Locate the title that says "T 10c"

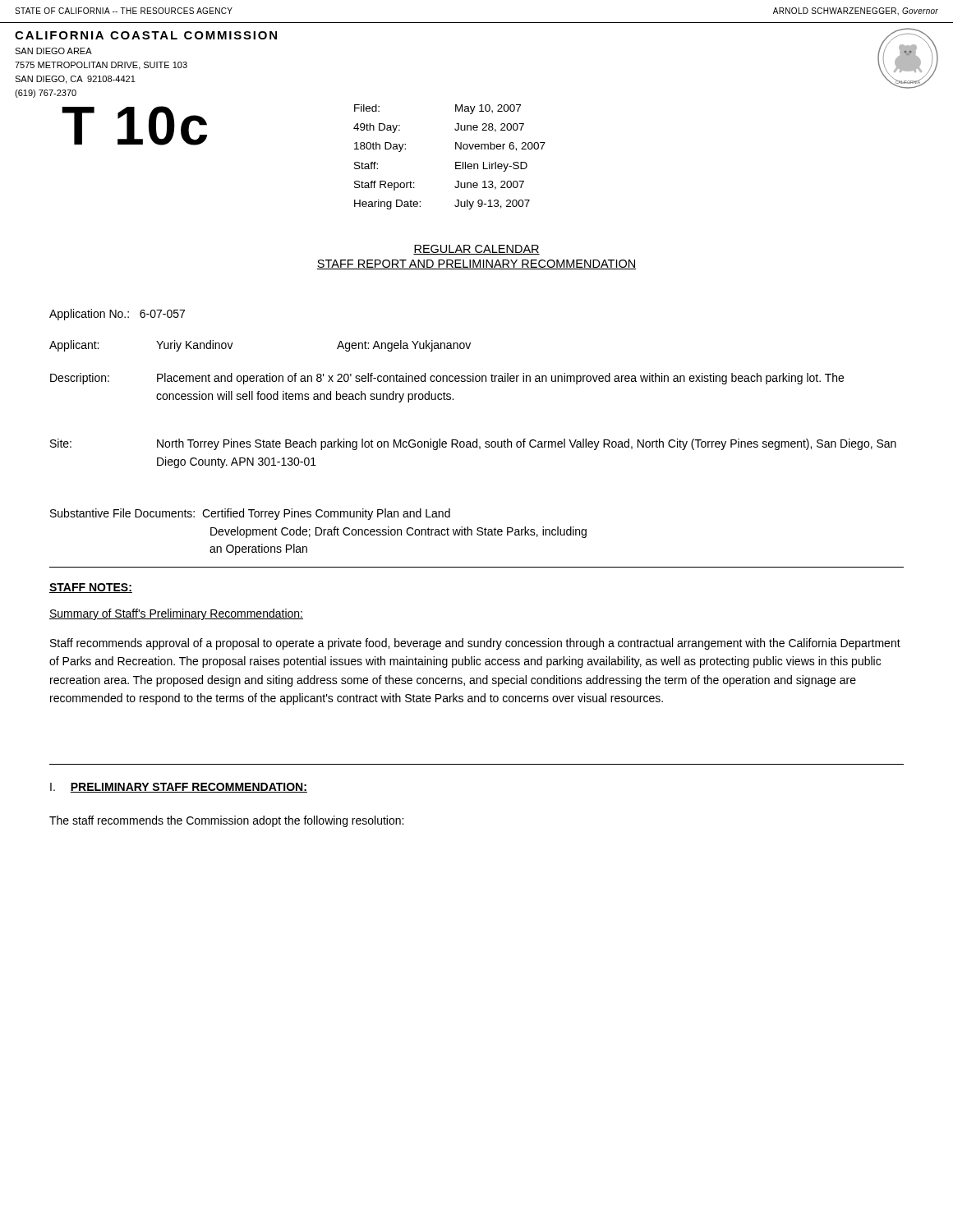pyautogui.click(x=136, y=126)
